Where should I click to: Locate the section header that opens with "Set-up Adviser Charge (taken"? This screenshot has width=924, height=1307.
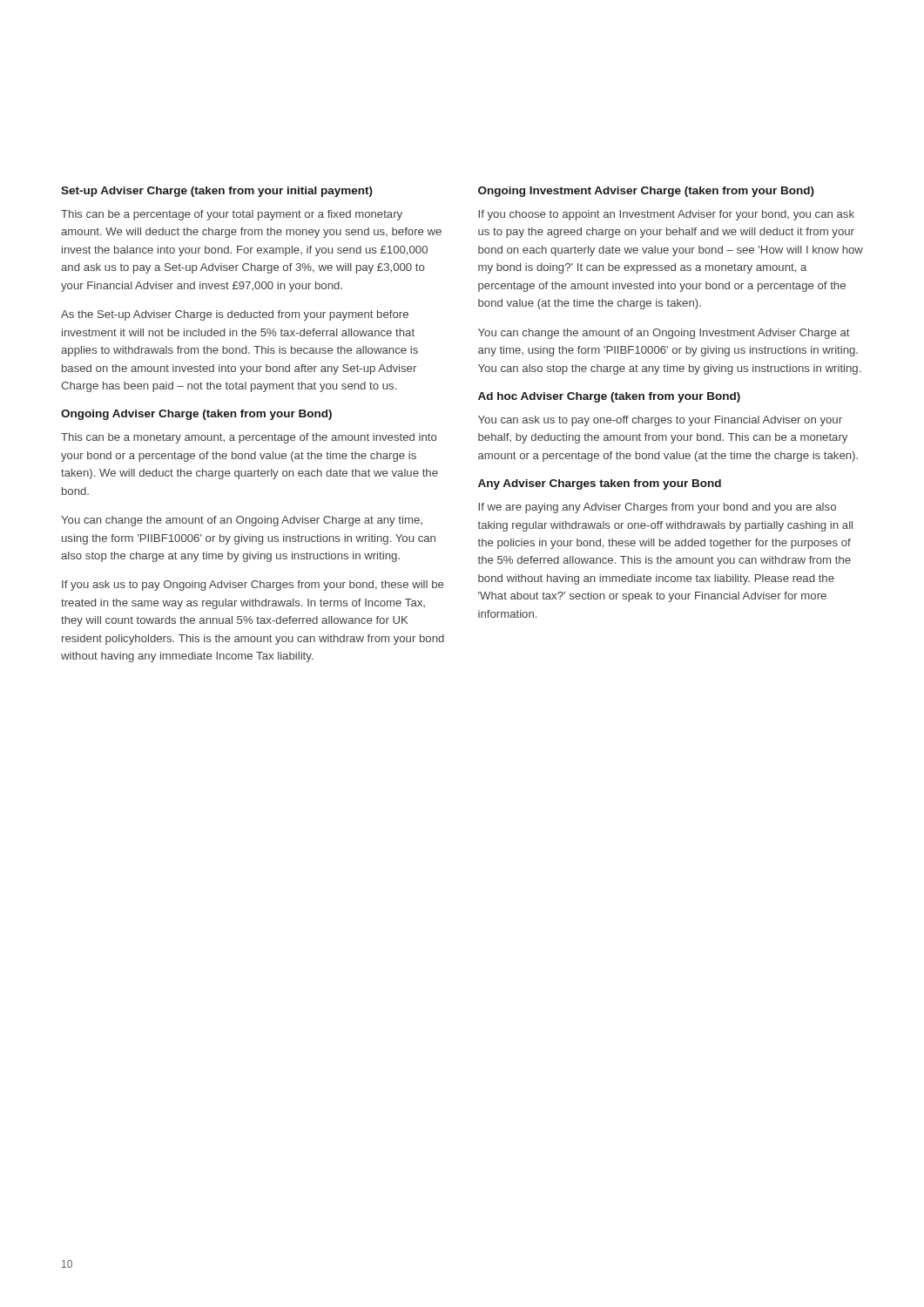pos(217,190)
